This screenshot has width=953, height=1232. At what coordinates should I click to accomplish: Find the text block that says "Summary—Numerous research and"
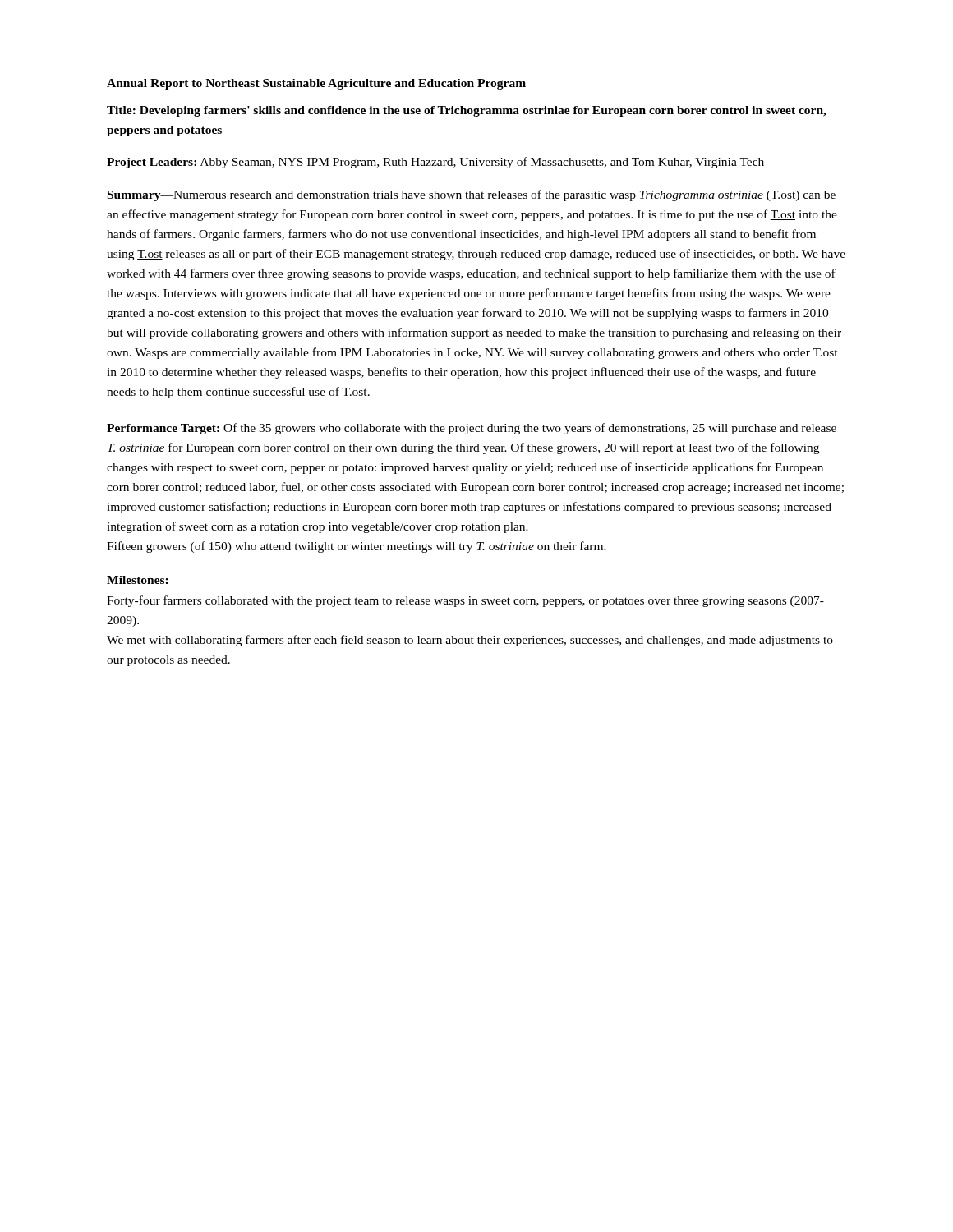coord(476,293)
